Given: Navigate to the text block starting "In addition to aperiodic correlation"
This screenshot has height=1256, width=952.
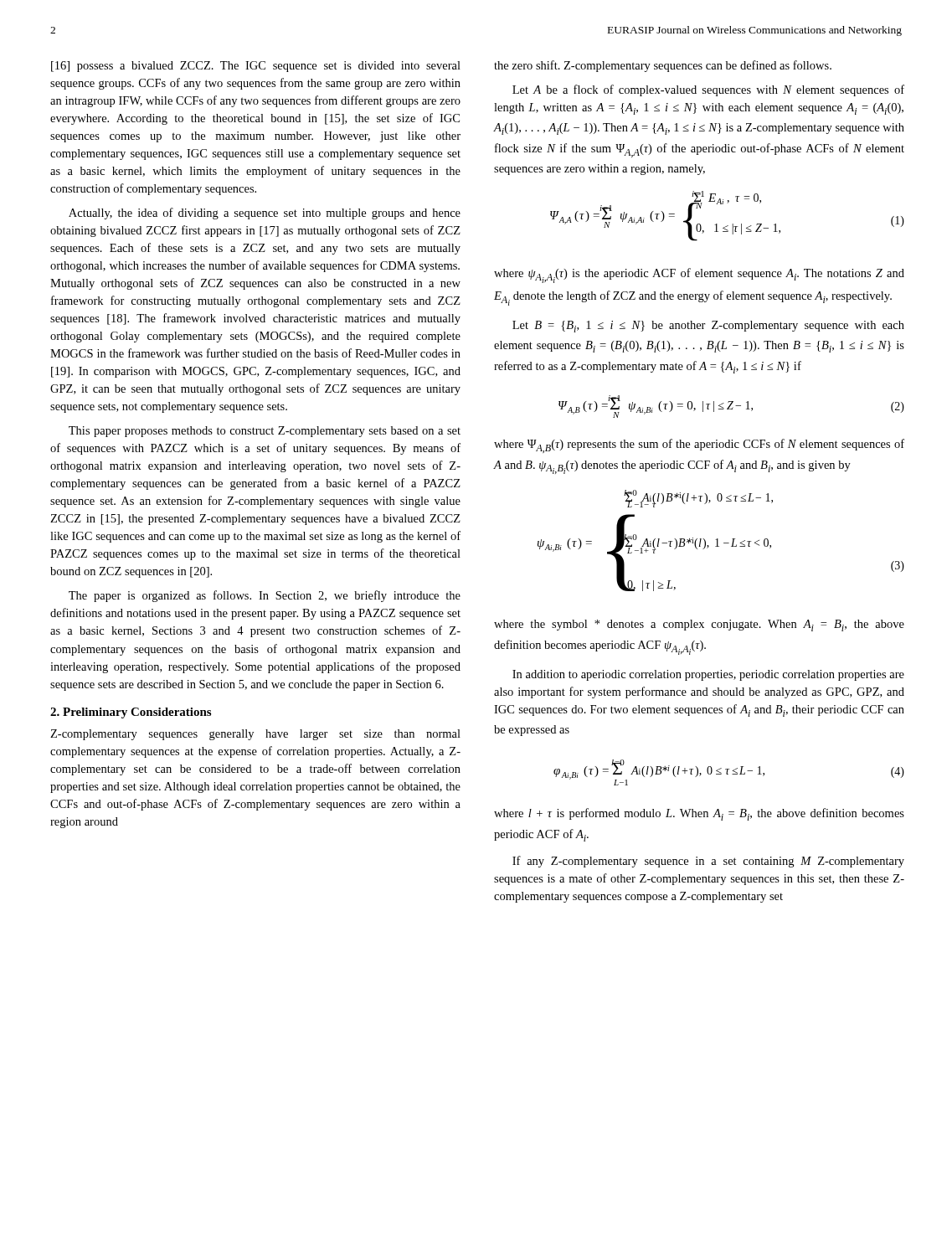Looking at the screenshot, I should [x=699, y=702].
